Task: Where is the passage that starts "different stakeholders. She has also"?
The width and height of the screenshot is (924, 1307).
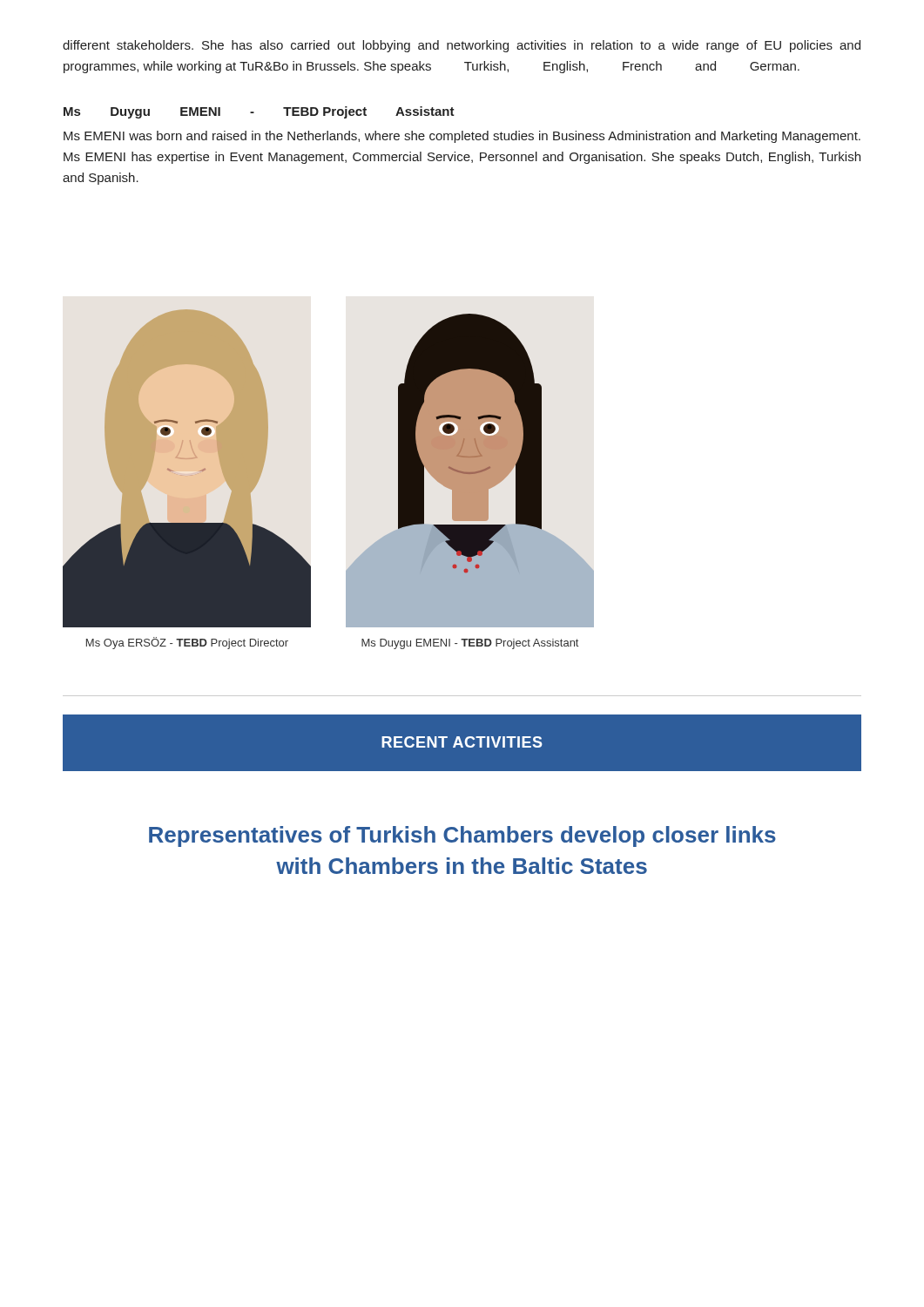Action: [x=462, y=112]
